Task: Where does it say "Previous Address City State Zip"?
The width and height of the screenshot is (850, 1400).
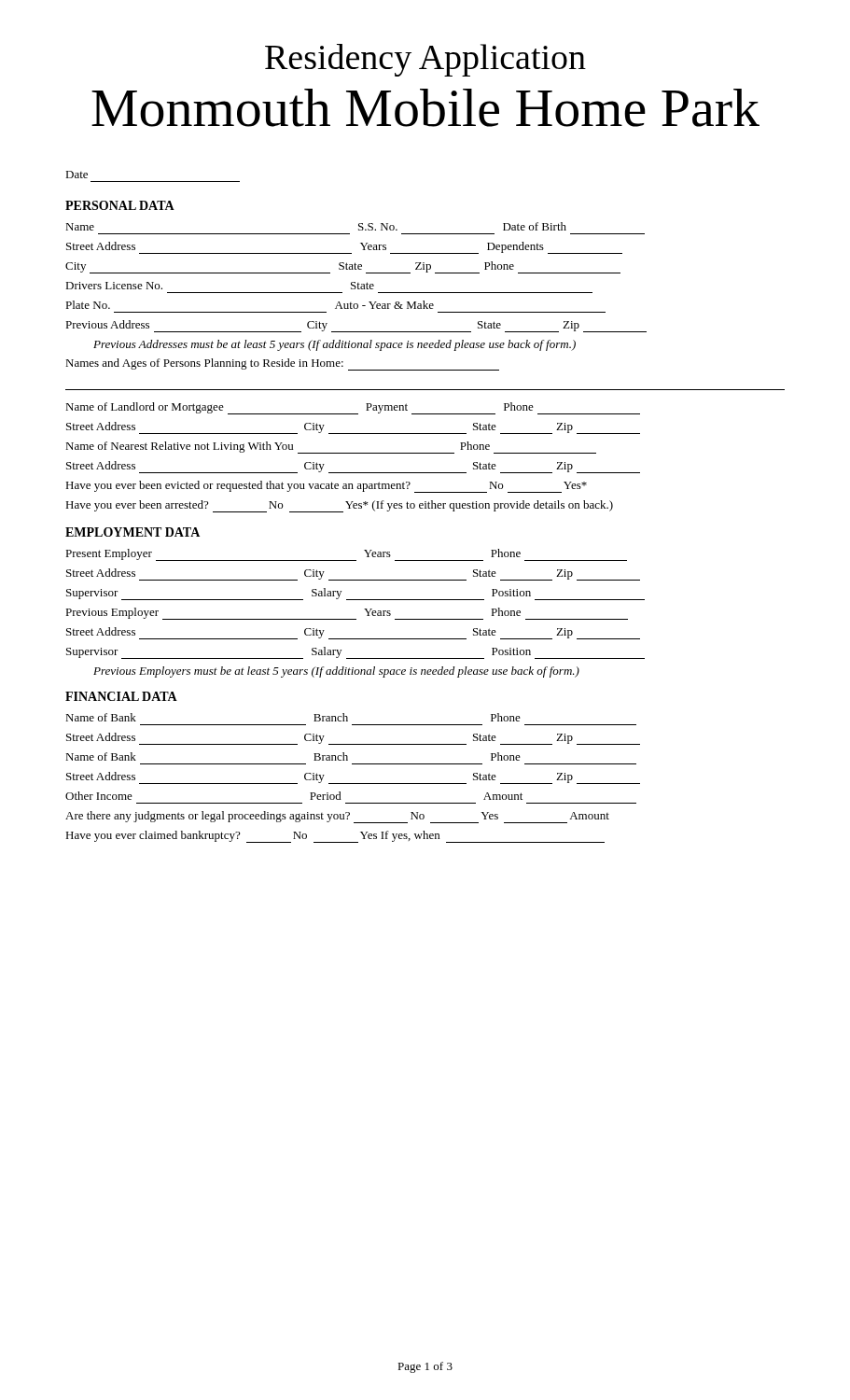Action: pyautogui.click(x=356, y=325)
